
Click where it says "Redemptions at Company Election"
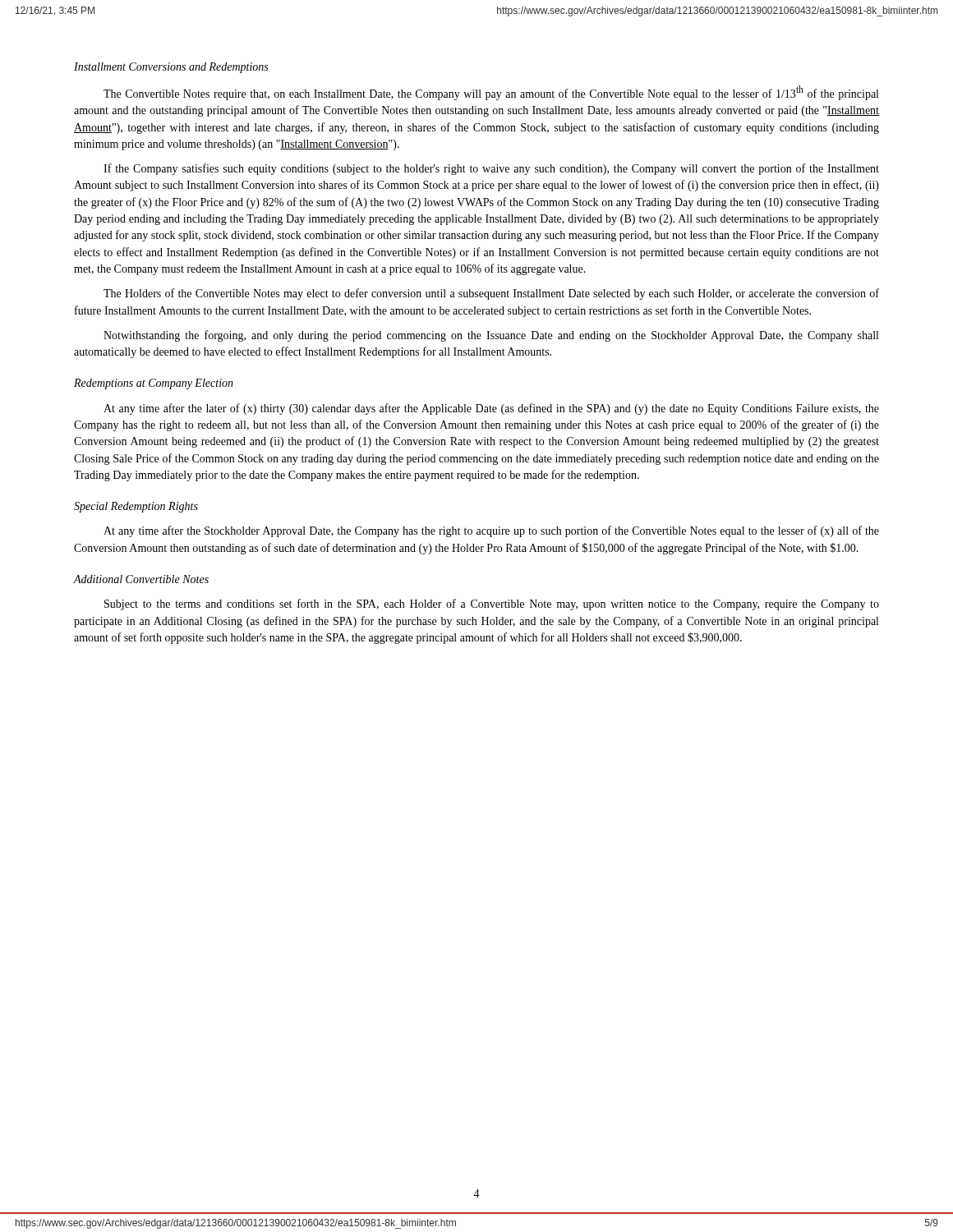pos(154,384)
